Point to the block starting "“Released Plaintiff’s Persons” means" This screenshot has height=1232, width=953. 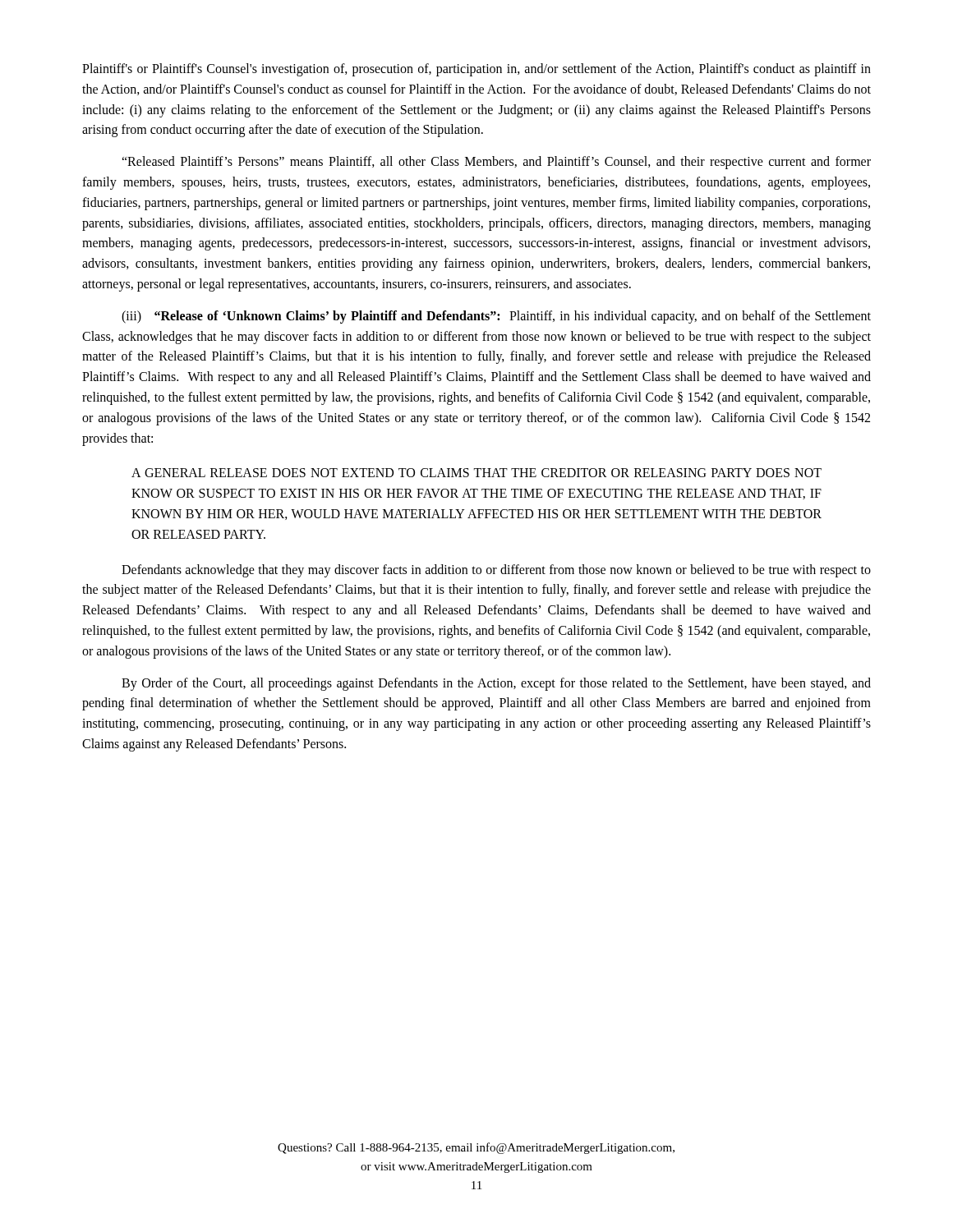click(x=476, y=223)
